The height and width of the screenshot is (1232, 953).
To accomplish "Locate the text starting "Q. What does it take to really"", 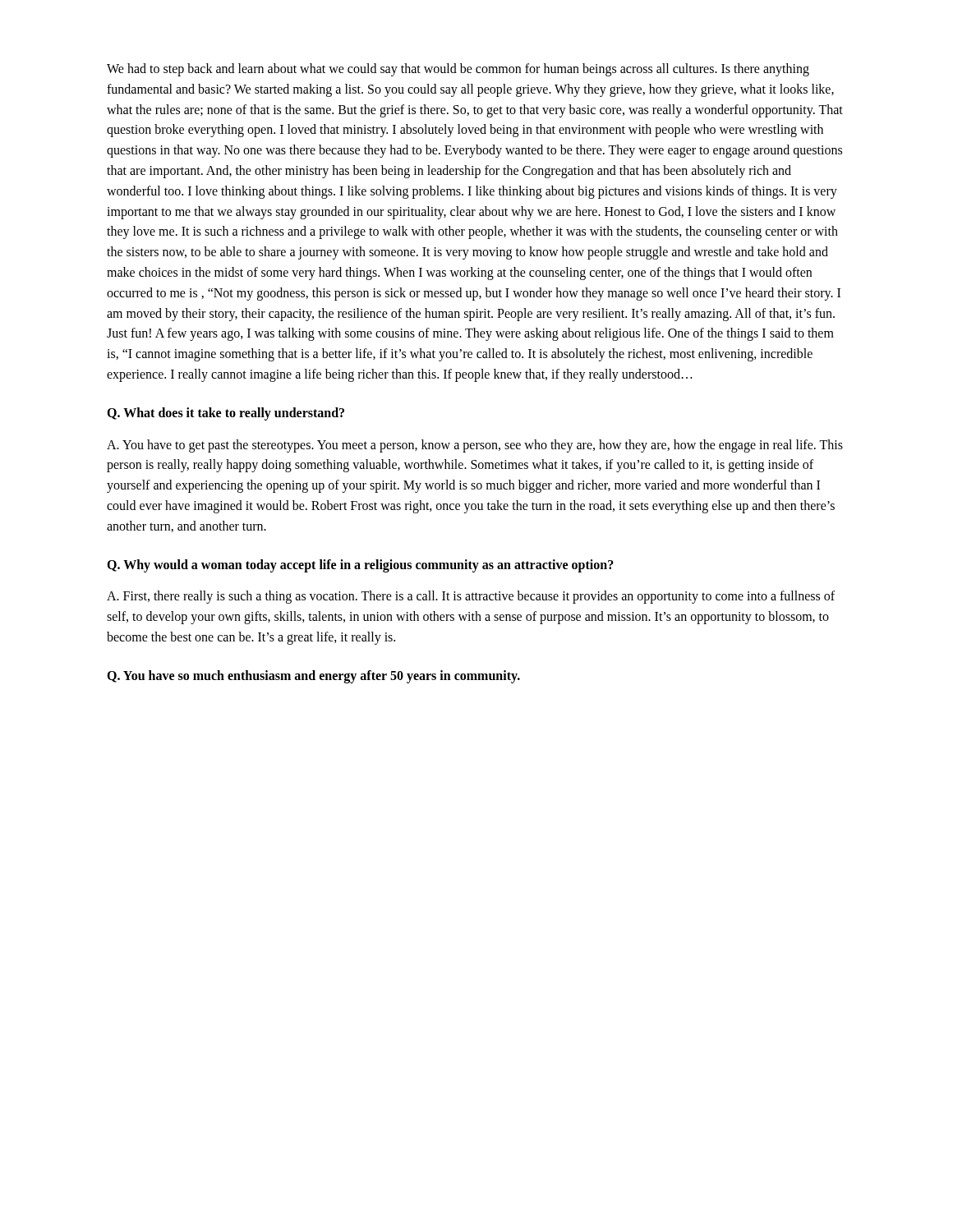I will point(226,413).
